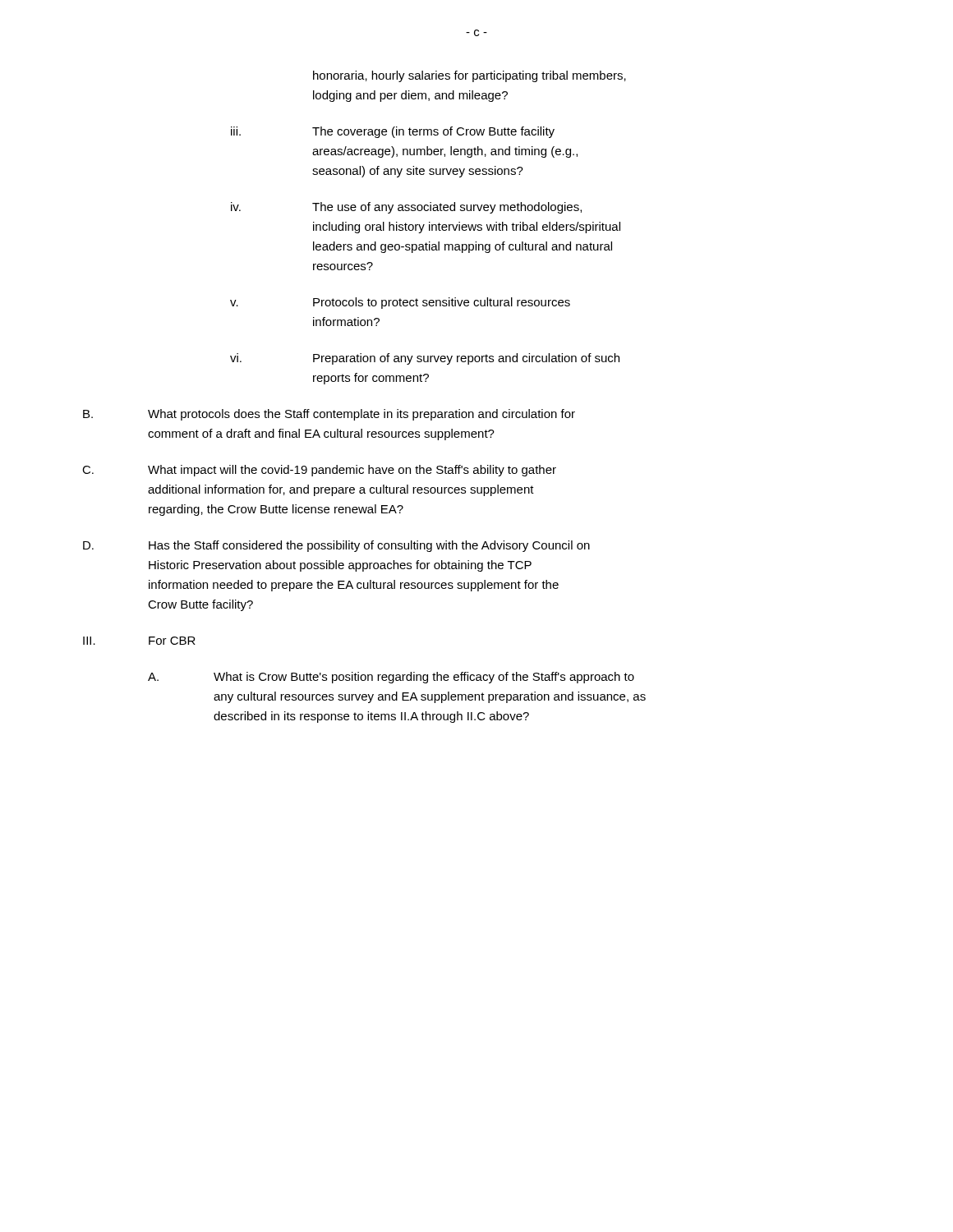This screenshot has width=953, height=1232.
Task: Locate the region starting "v. Protocols to protect sensitive cultural resources"
Action: (559, 312)
